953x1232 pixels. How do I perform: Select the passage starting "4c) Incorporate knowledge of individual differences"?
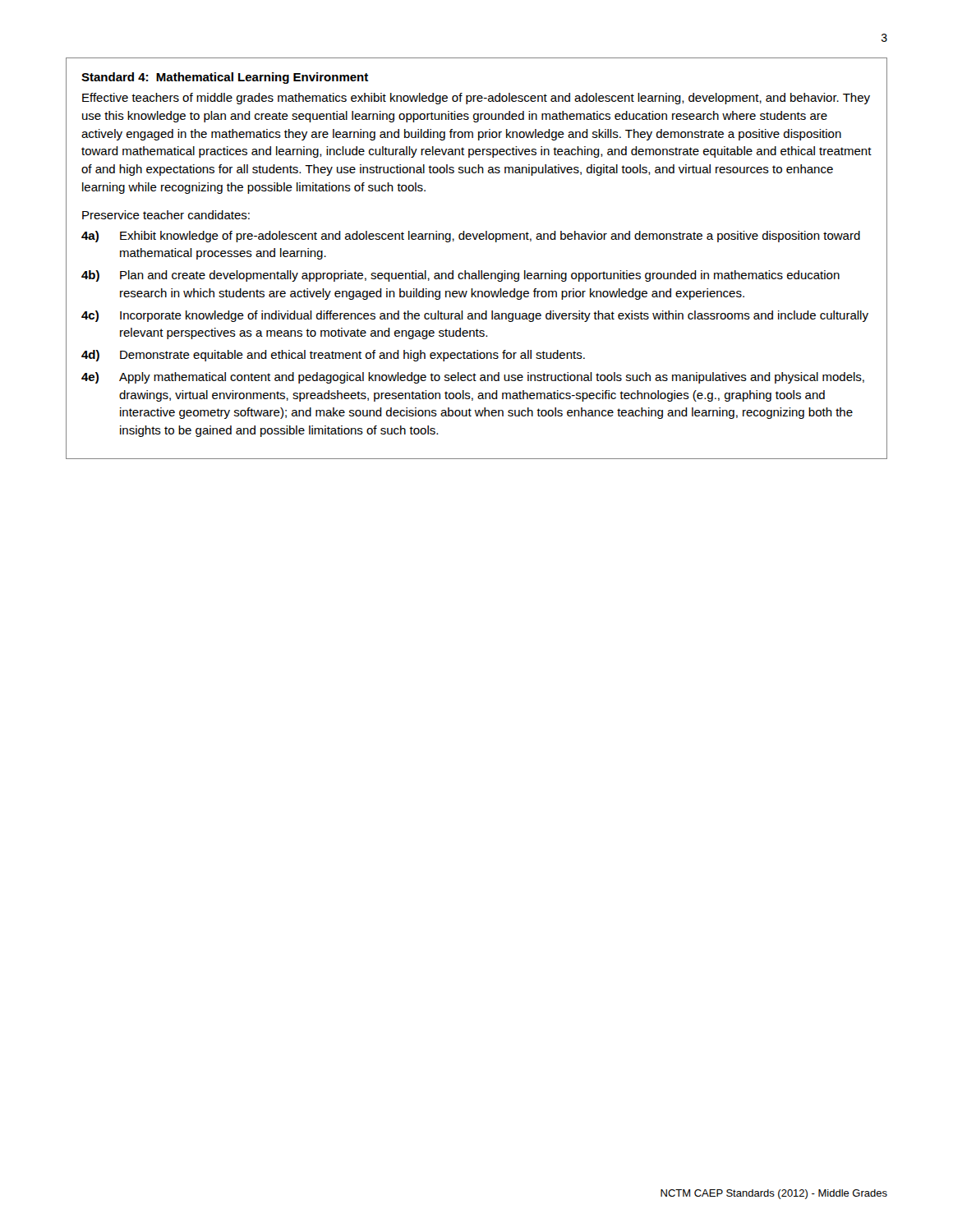tap(476, 324)
